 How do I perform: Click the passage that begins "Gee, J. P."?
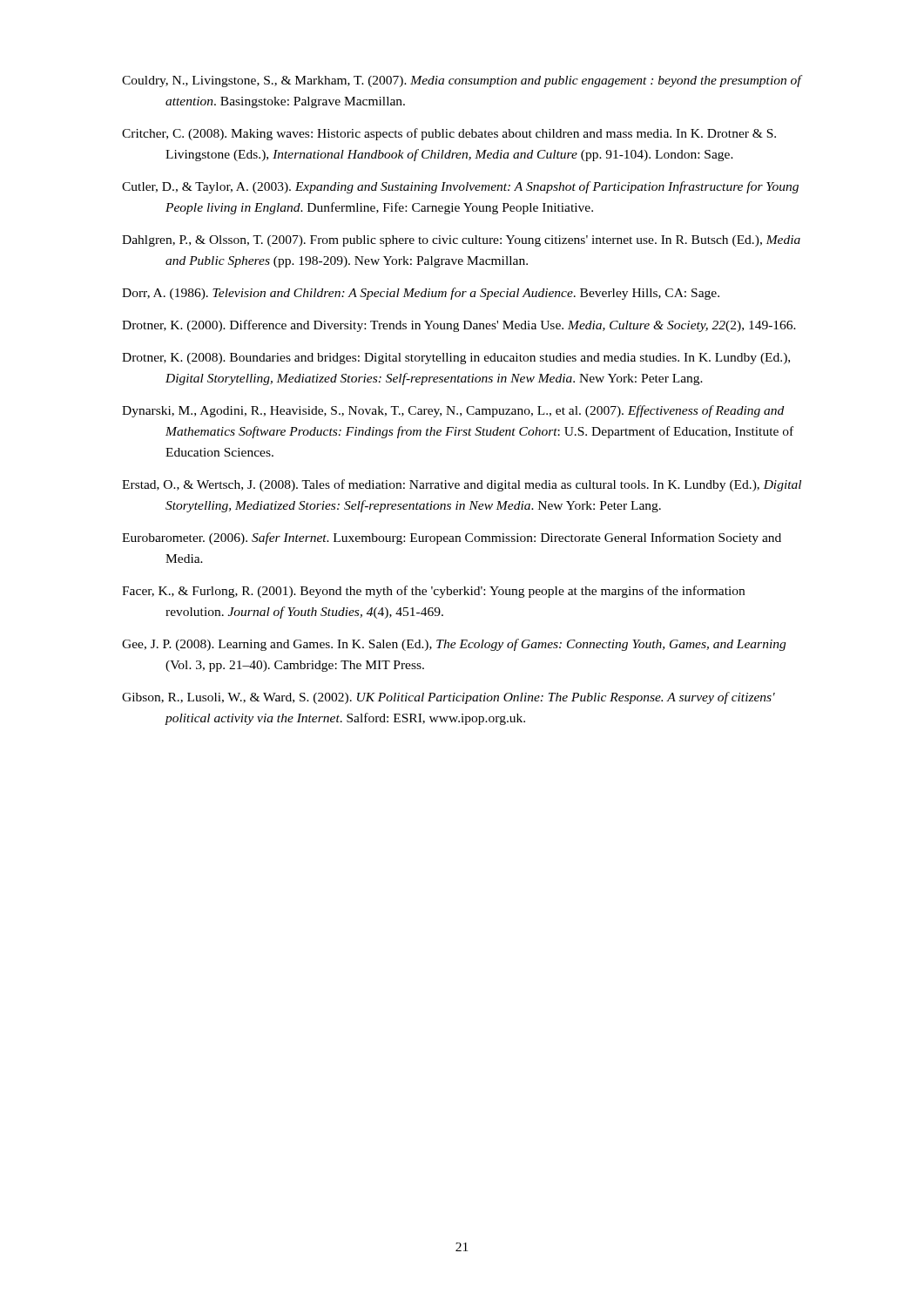coord(454,654)
